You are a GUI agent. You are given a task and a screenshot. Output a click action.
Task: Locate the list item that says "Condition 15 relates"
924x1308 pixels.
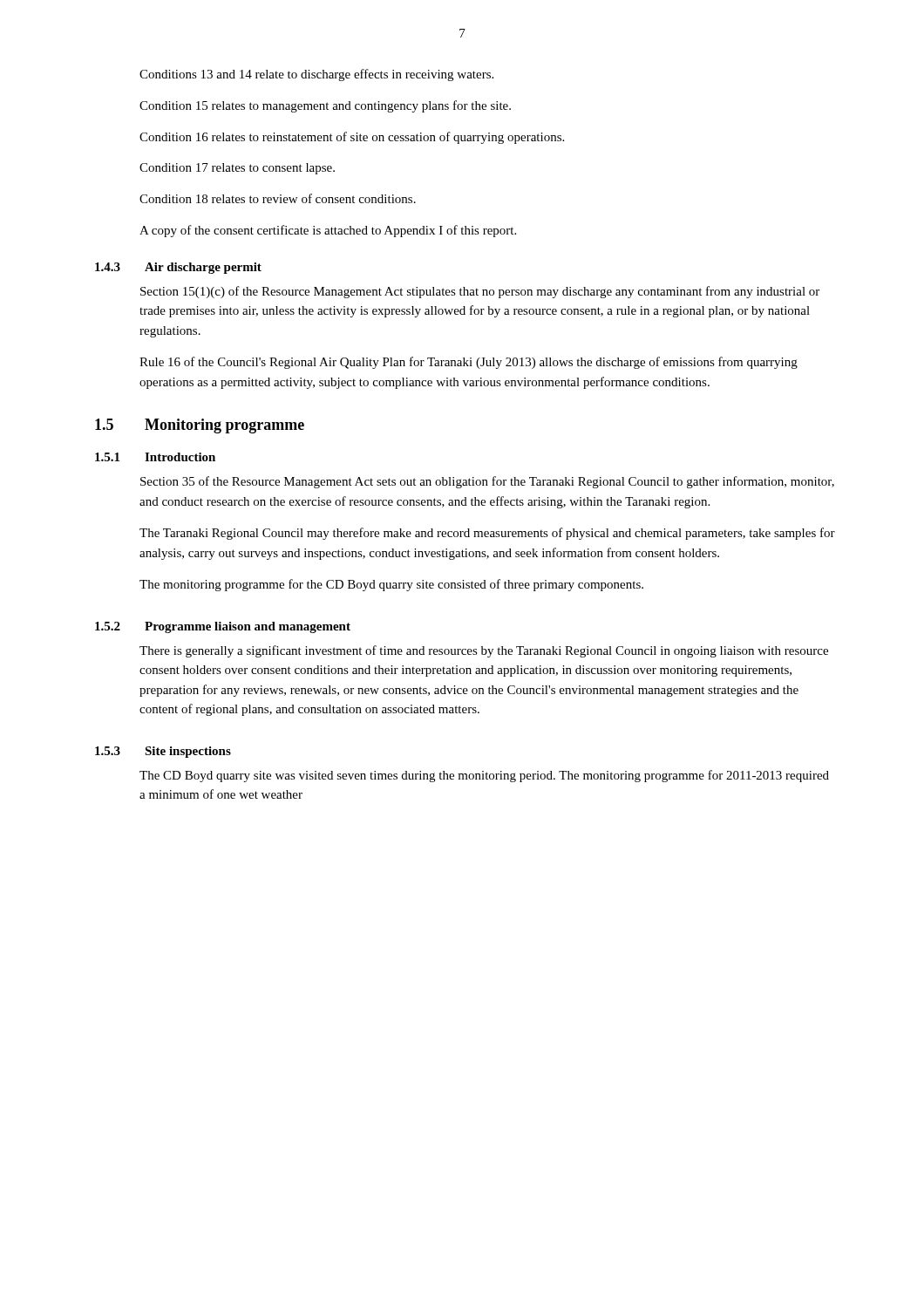[326, 105]
